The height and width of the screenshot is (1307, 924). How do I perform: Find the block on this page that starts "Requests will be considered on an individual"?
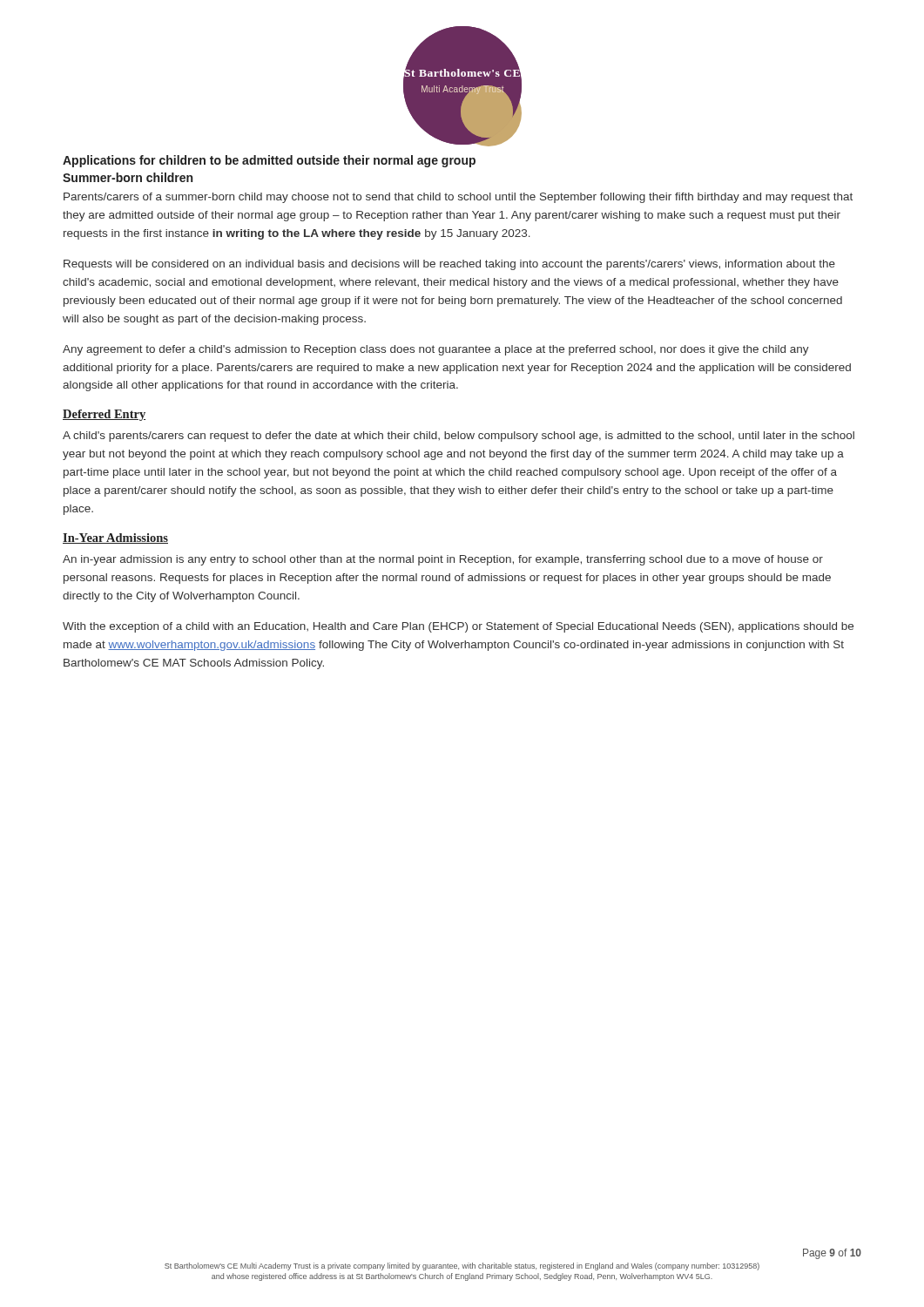pyautogui.click(x=462, y=292)
